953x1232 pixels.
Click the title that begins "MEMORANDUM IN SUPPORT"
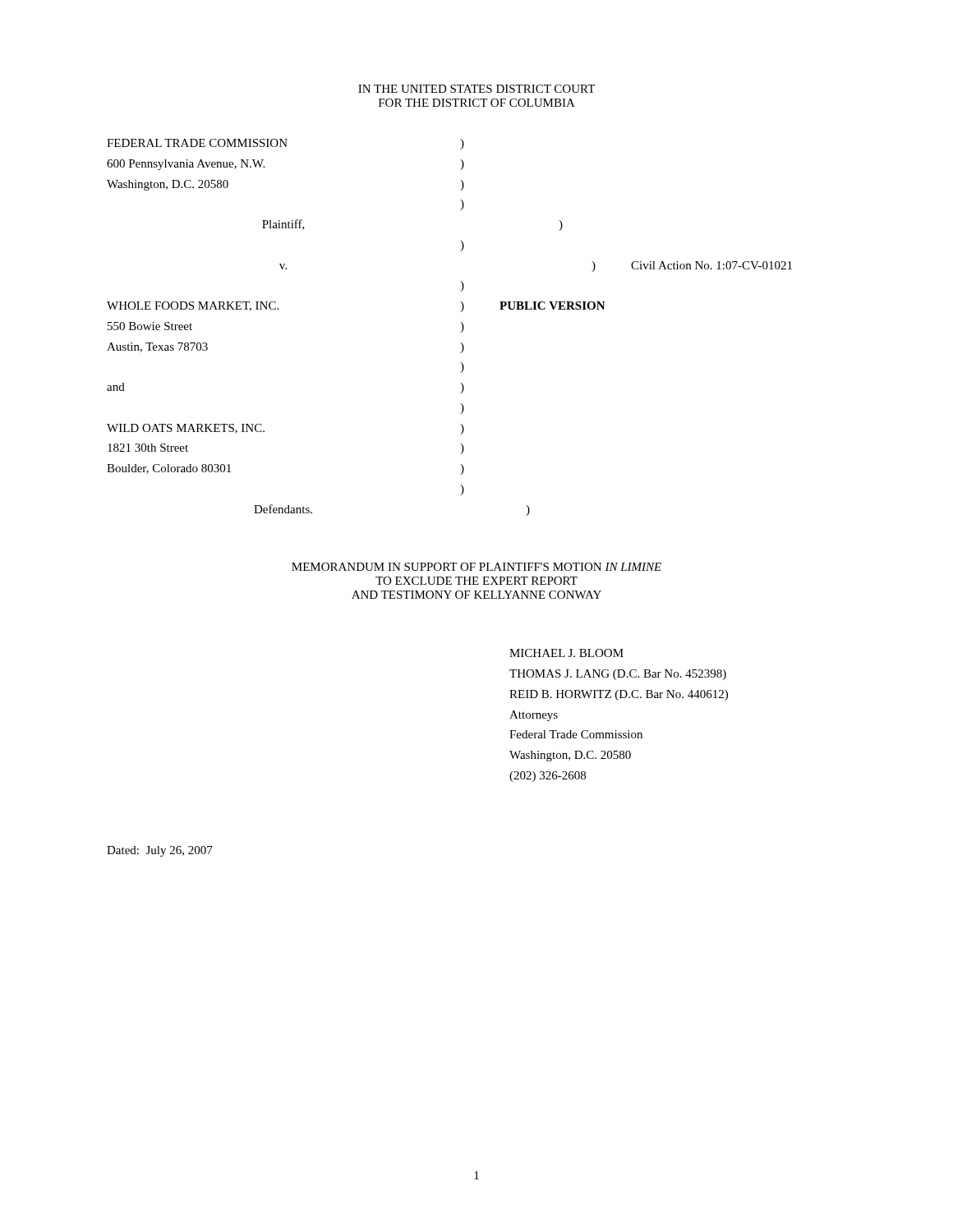tap(476, 581)
